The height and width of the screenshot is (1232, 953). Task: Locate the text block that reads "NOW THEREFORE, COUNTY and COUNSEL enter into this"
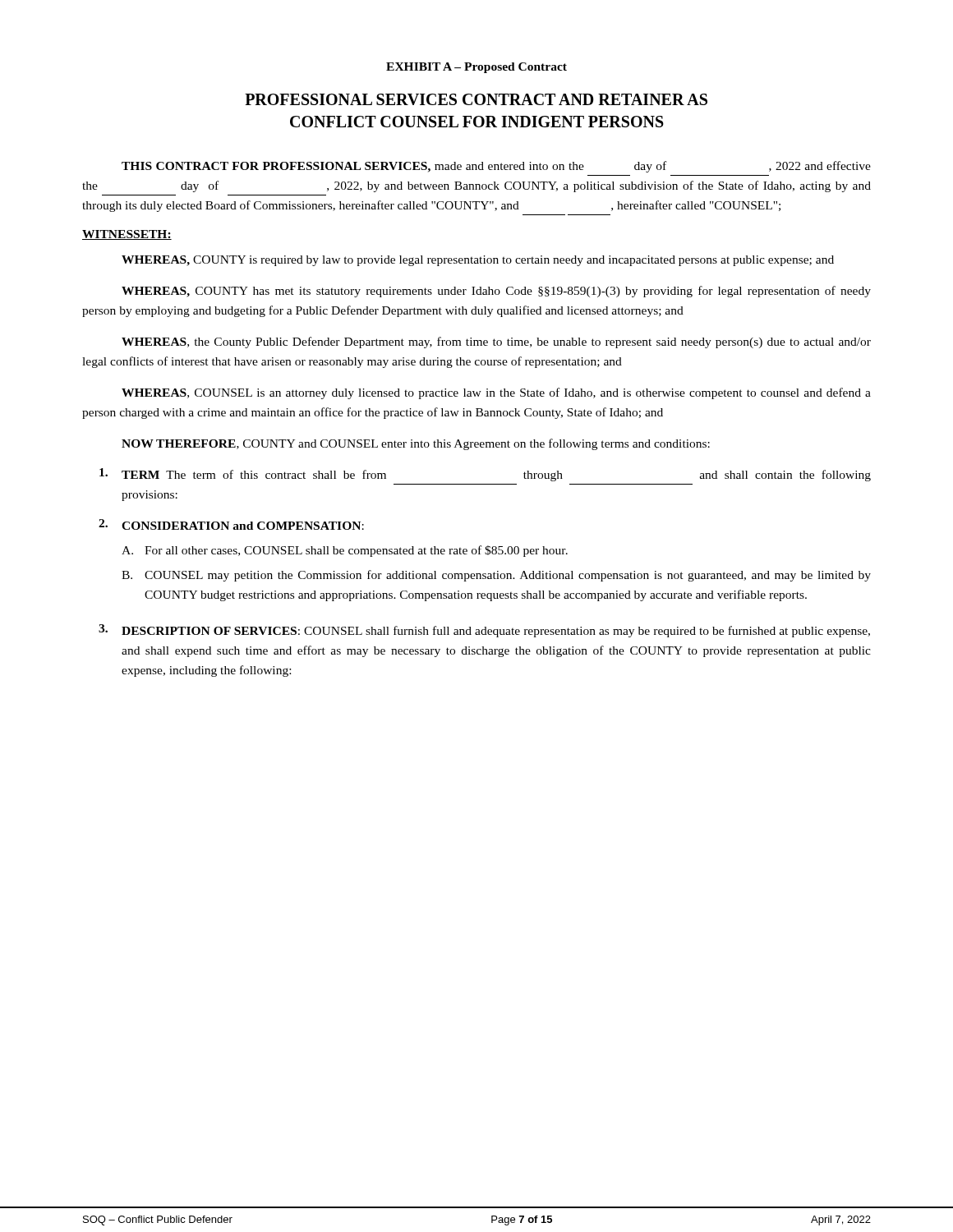click(416, 443)
